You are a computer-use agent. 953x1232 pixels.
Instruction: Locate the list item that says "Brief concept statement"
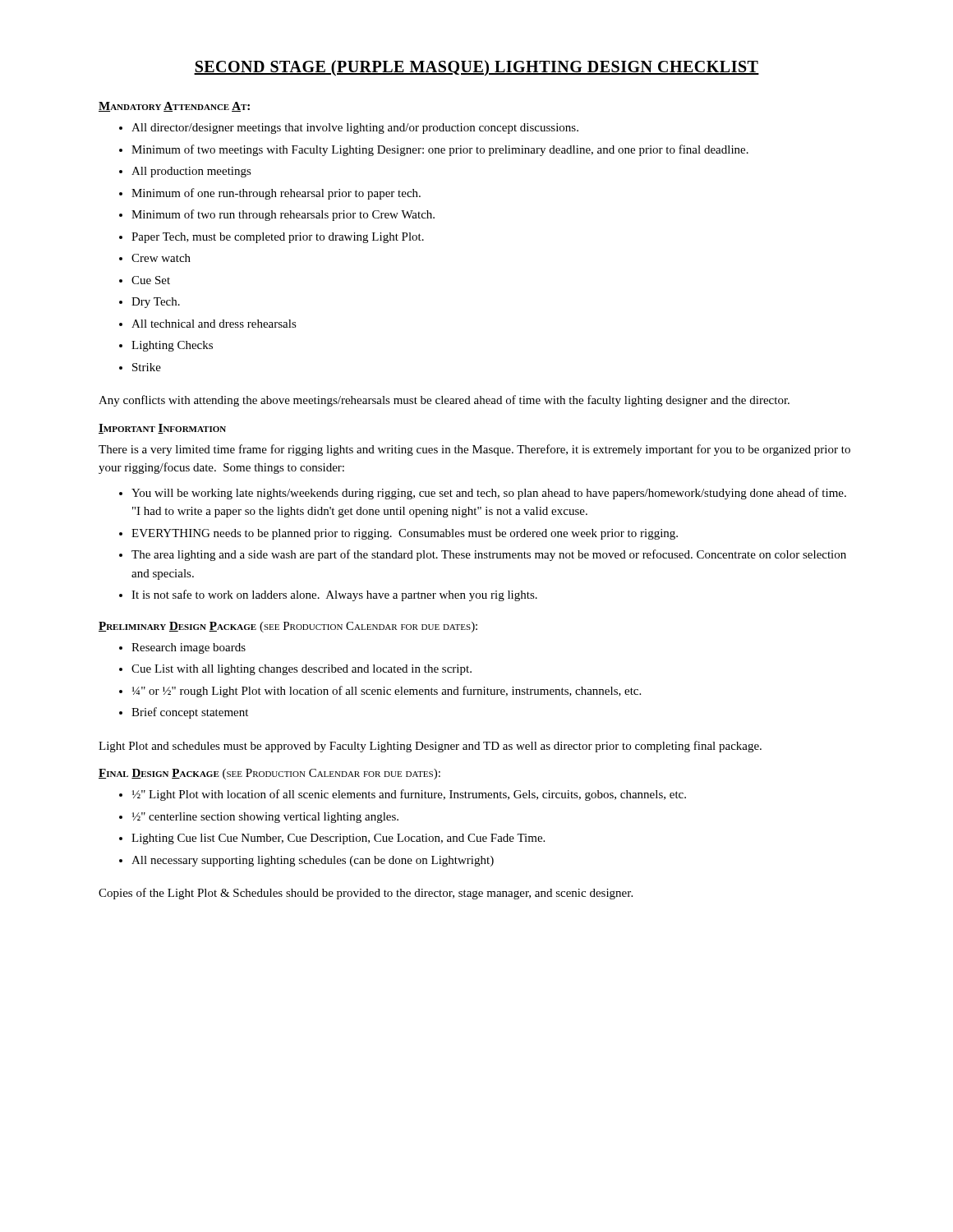(x=190, y=712)
